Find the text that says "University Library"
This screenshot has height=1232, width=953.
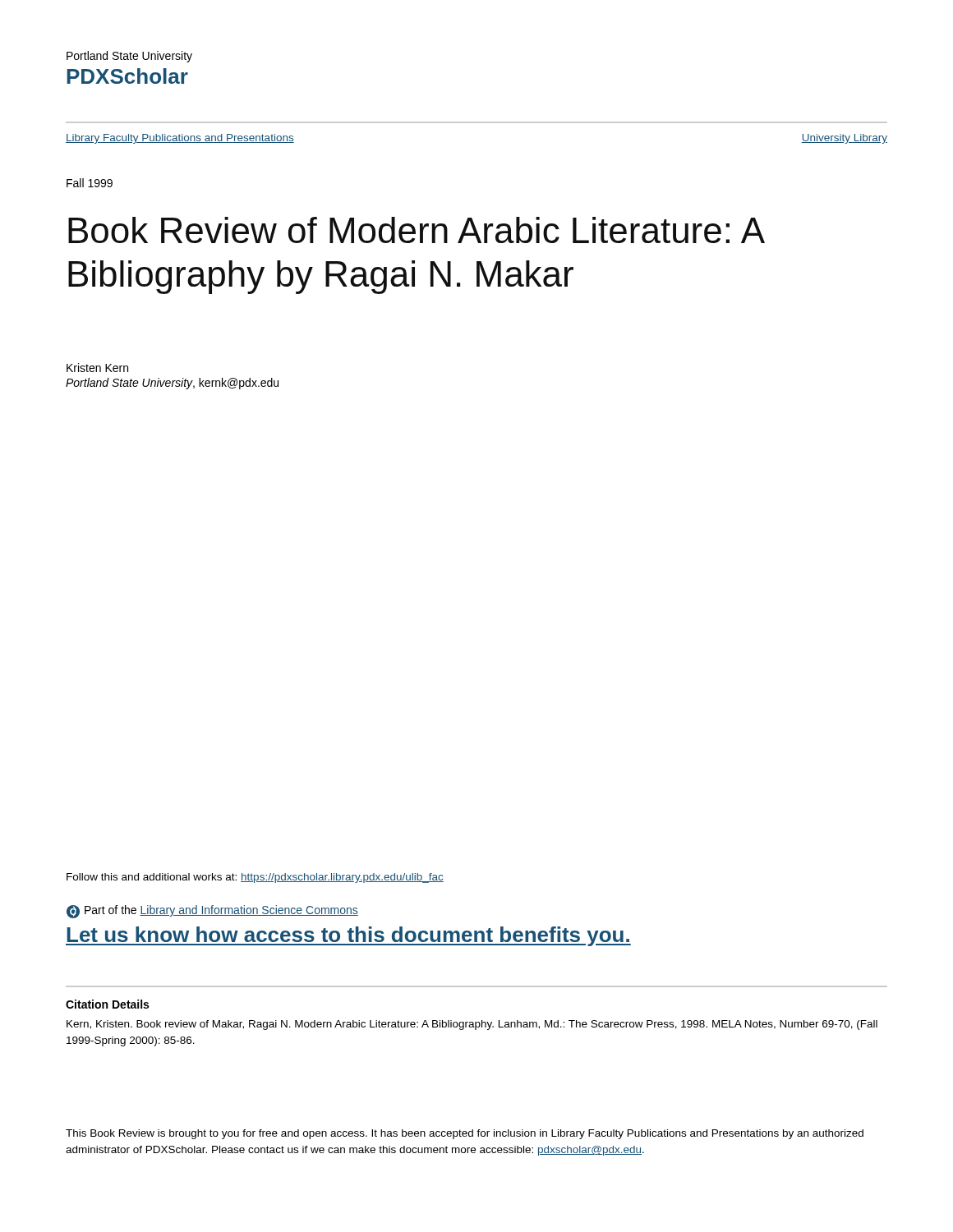pos(844,138)
